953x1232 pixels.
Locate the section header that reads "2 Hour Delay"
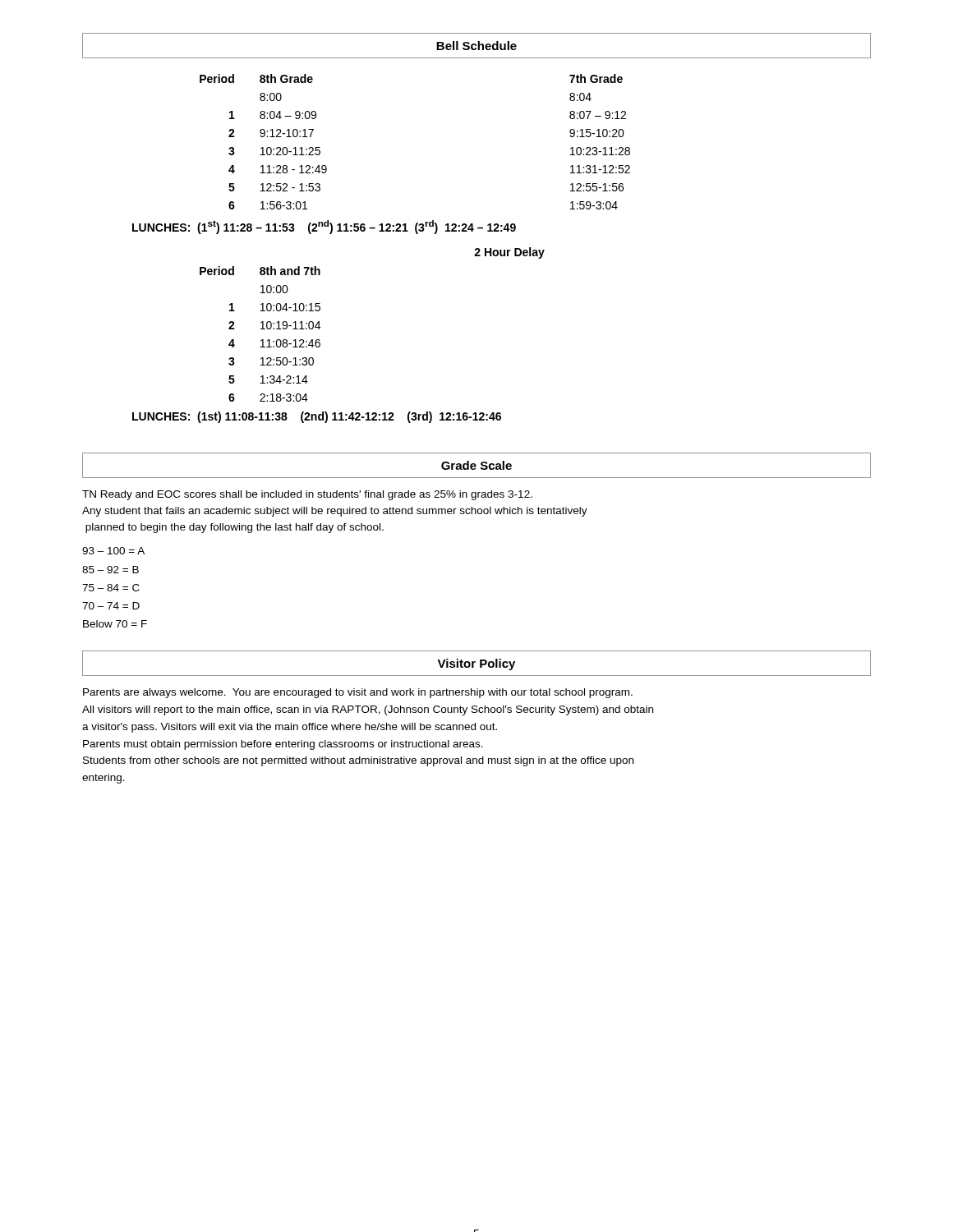pos(509,252)
